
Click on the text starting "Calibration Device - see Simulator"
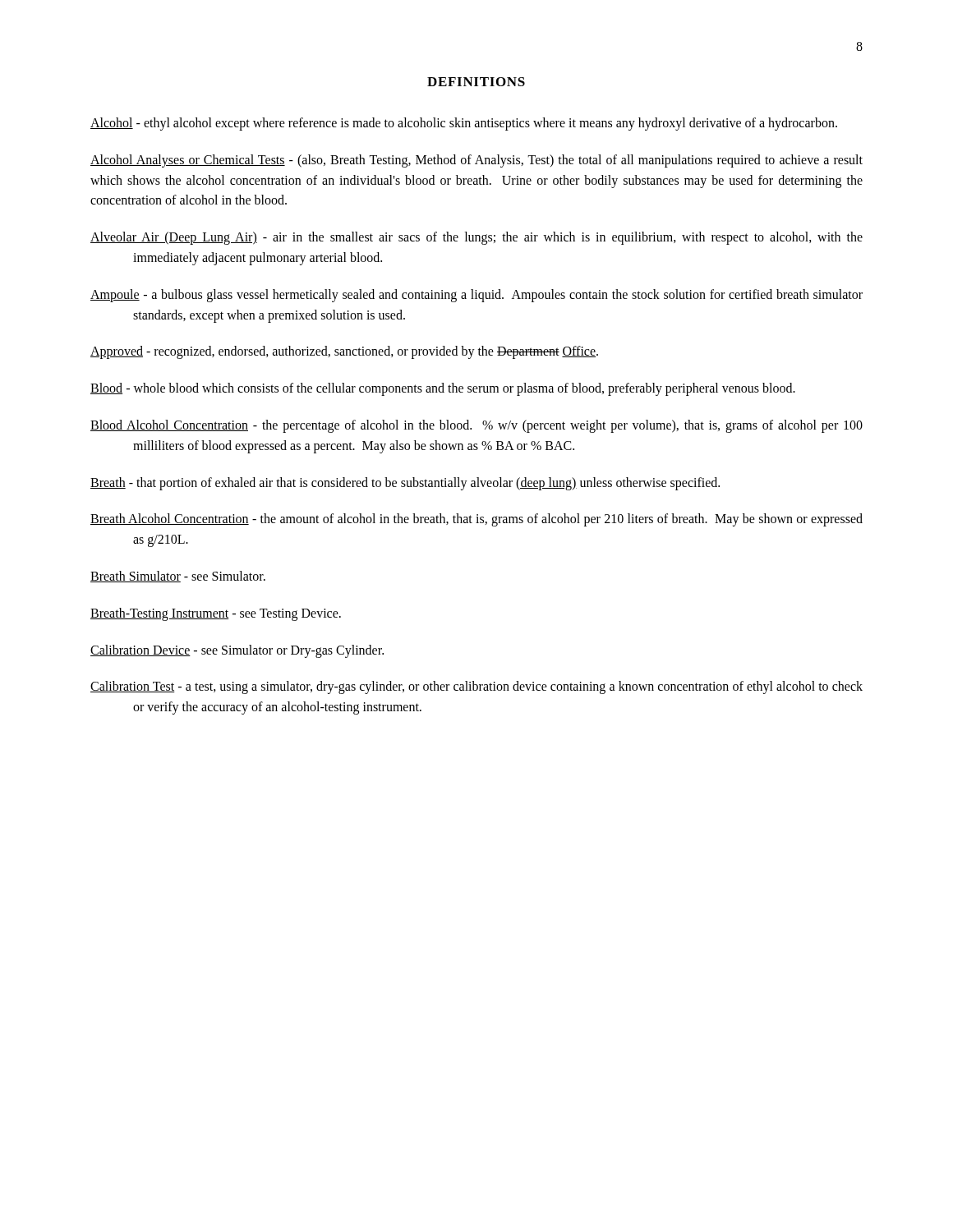click(237, 650)
